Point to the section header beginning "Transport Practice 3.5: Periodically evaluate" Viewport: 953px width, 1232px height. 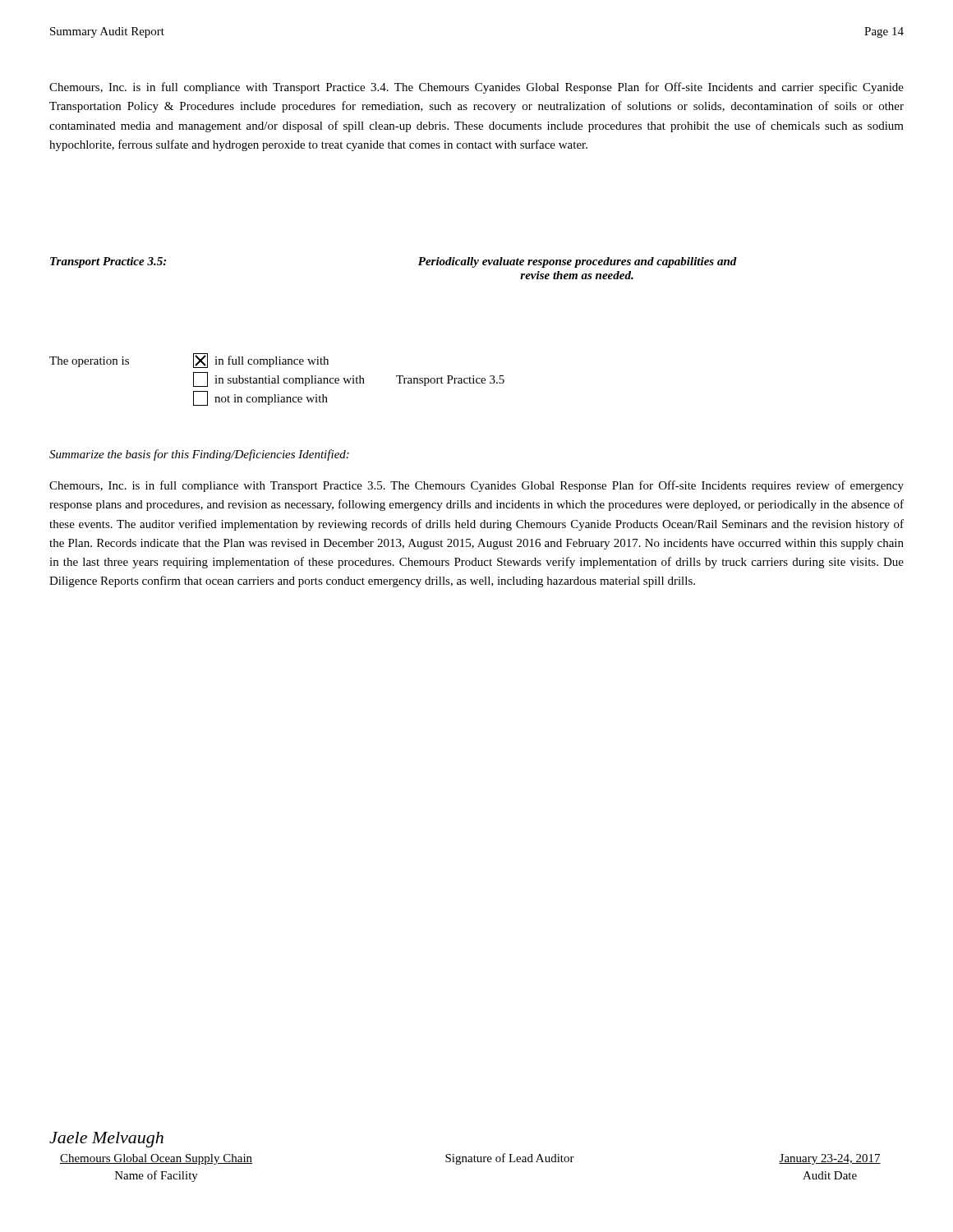point(476,269)
